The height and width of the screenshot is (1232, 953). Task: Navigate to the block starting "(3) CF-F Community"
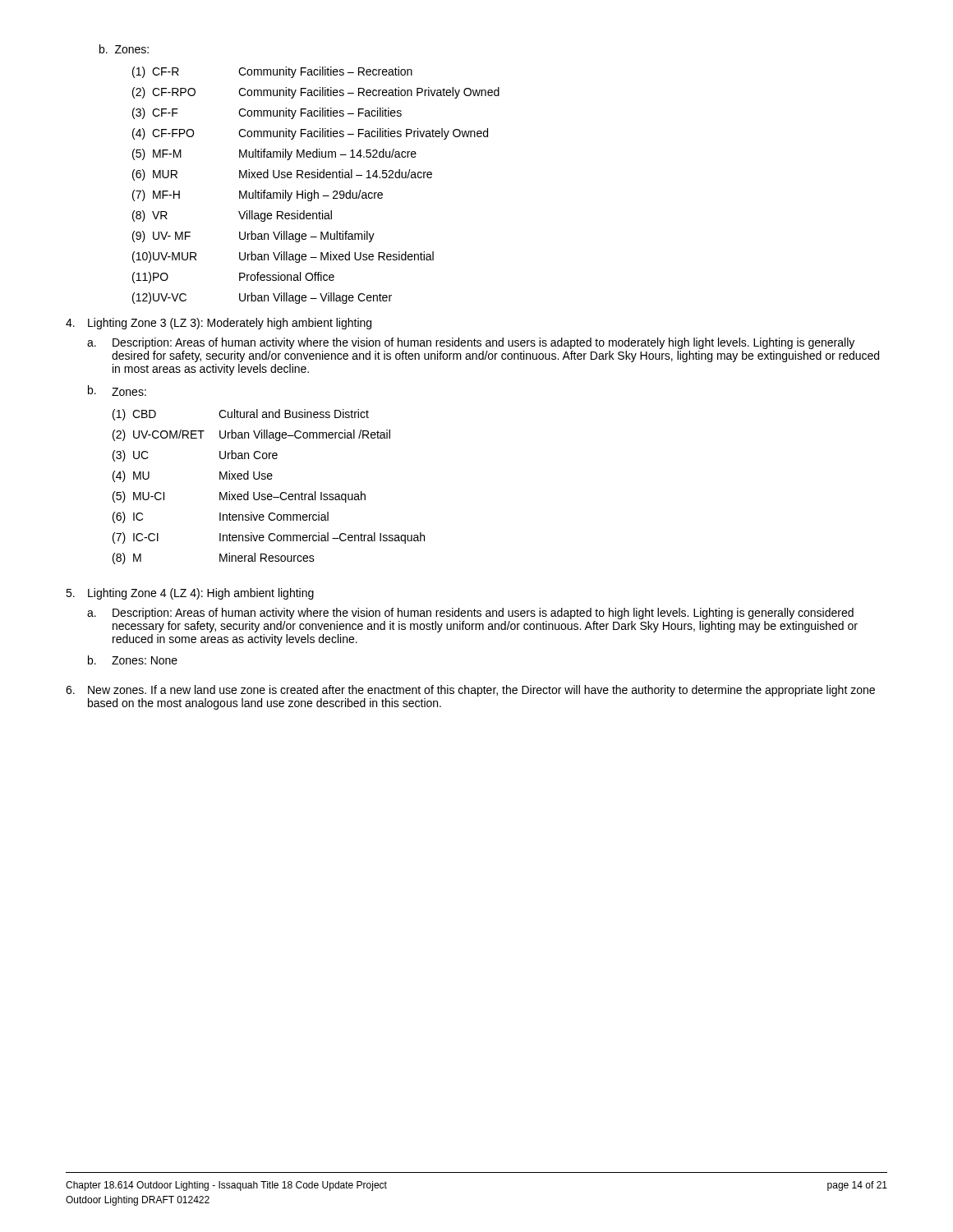click(x=267, y=113)
